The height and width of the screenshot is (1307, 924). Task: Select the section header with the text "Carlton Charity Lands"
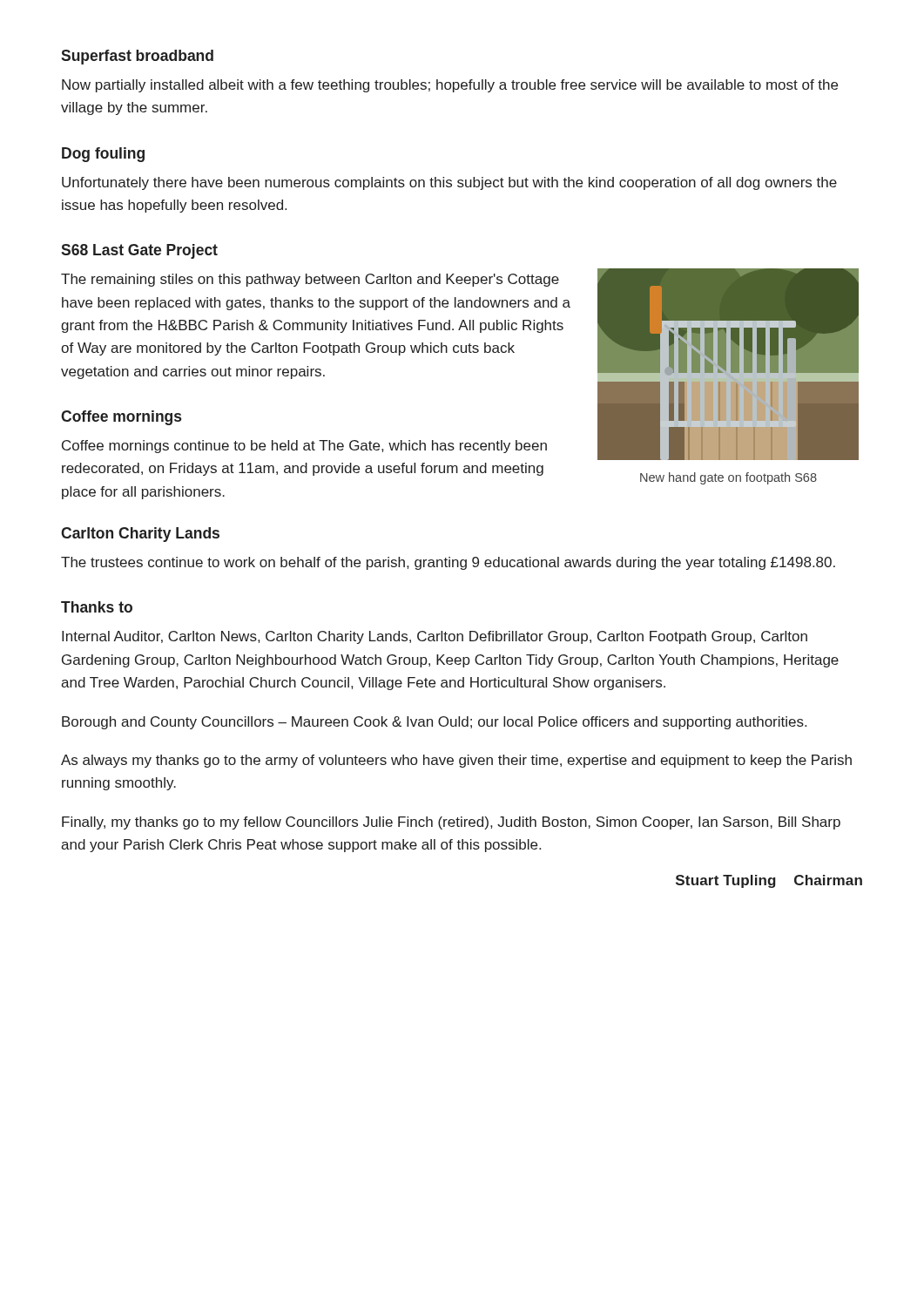tap(141, 533)
